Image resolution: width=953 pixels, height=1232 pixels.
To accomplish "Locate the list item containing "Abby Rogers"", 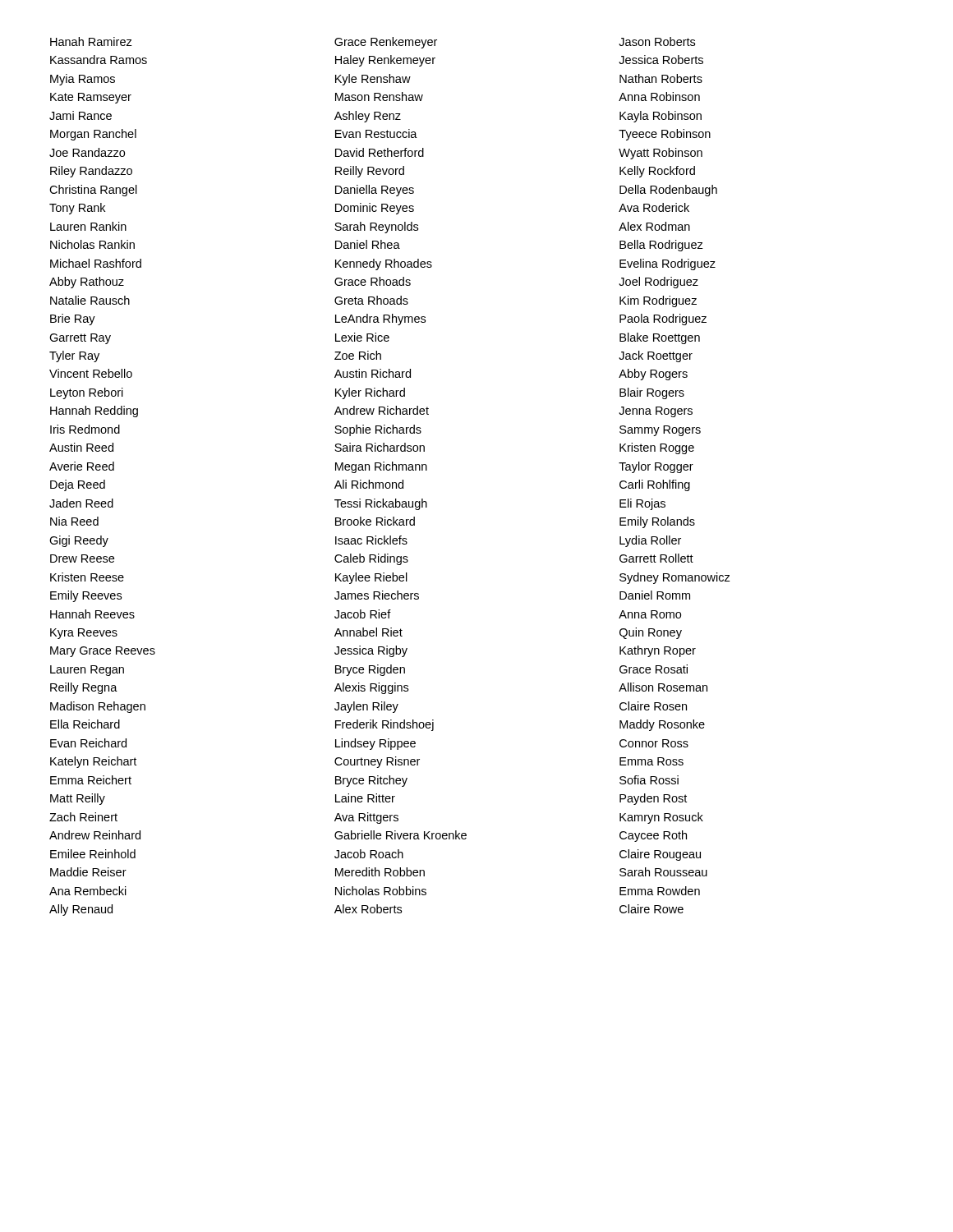I will click(653, 374).
